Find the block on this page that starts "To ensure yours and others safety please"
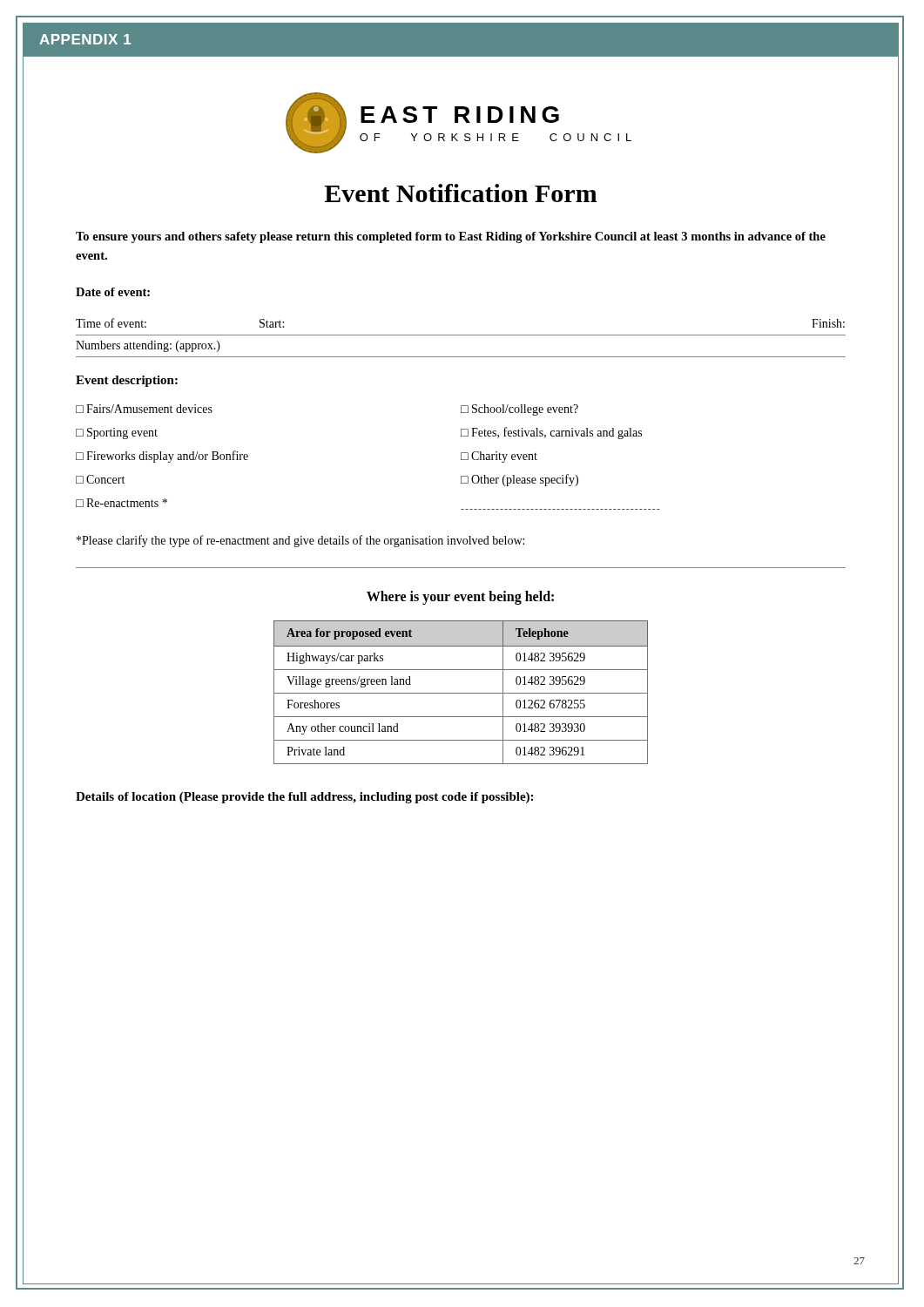Viewport: 924px width, 1307px height. (451, 246)
